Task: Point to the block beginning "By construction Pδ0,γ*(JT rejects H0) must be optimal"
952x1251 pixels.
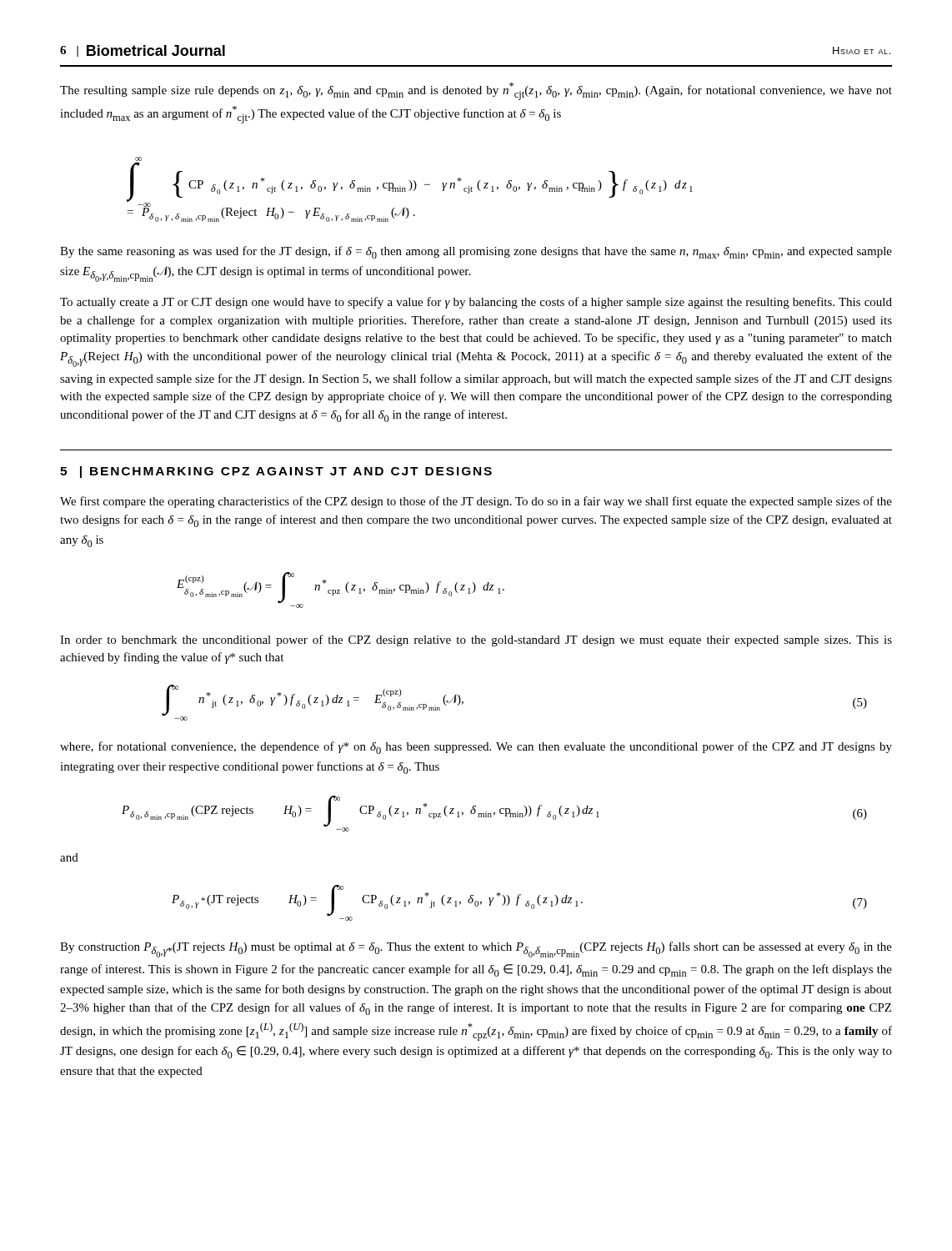Action: coord(476,1009)
